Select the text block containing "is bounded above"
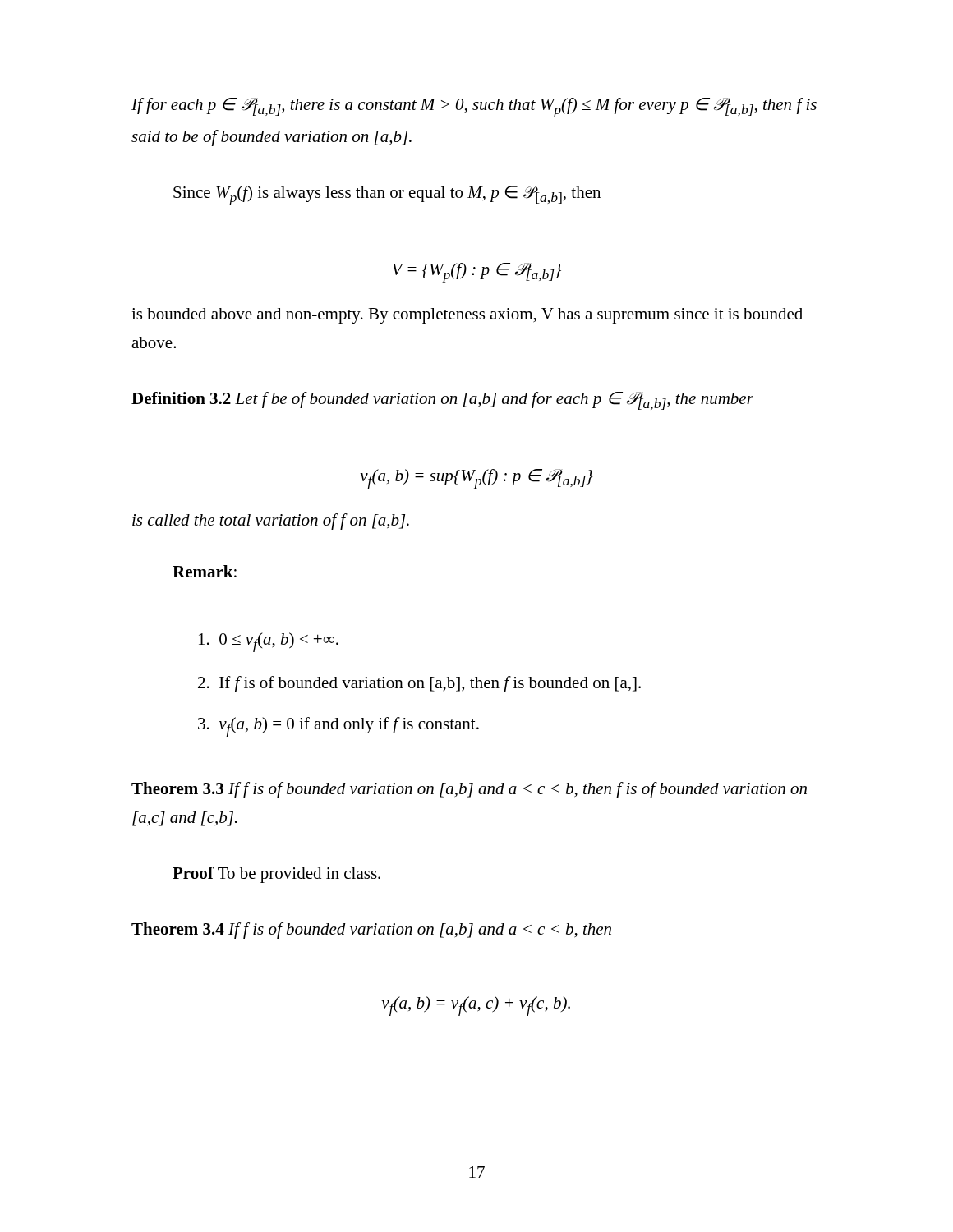953x1232 pixels. [x=467, y=328]
